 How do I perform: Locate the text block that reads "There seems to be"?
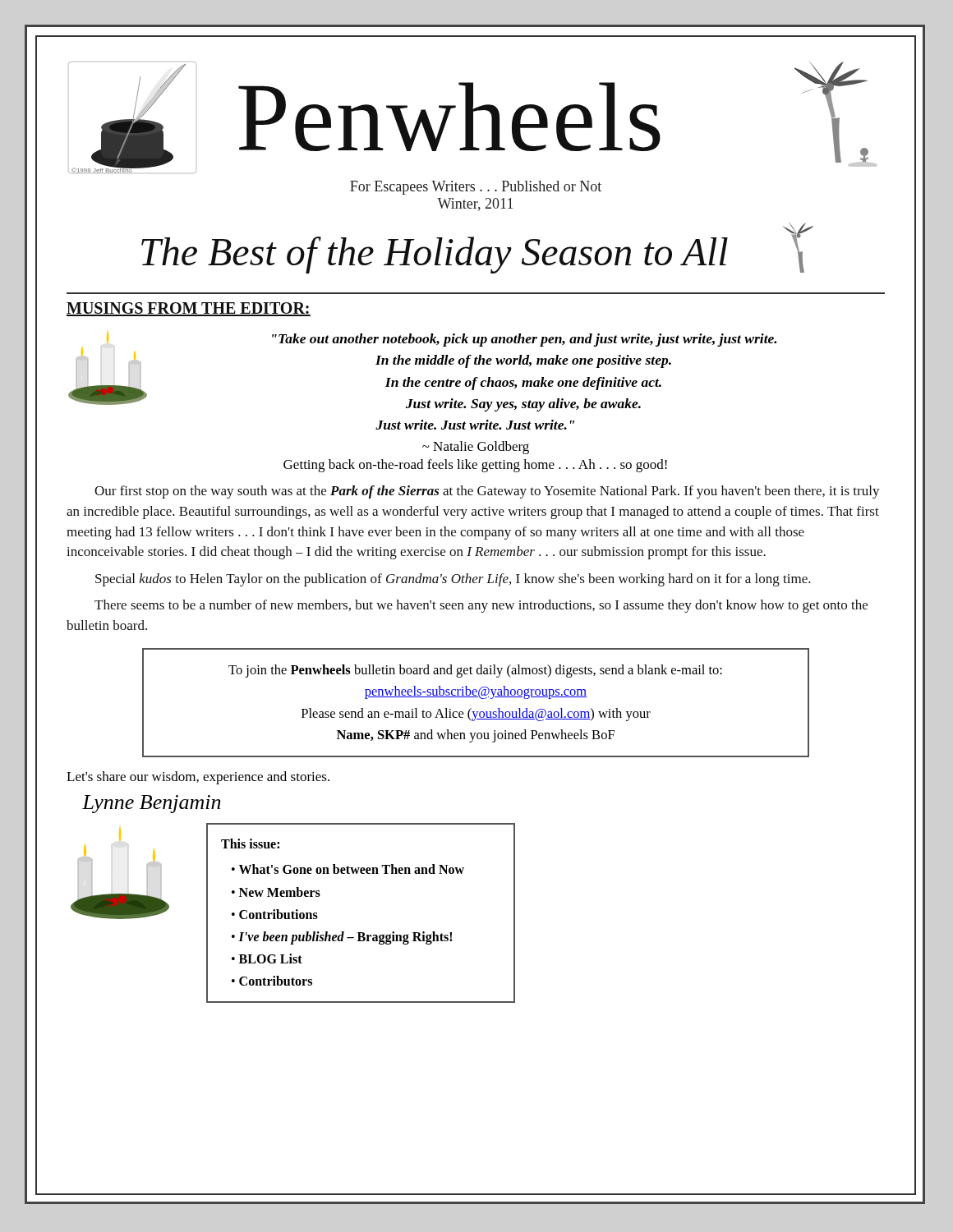point(467,615)
